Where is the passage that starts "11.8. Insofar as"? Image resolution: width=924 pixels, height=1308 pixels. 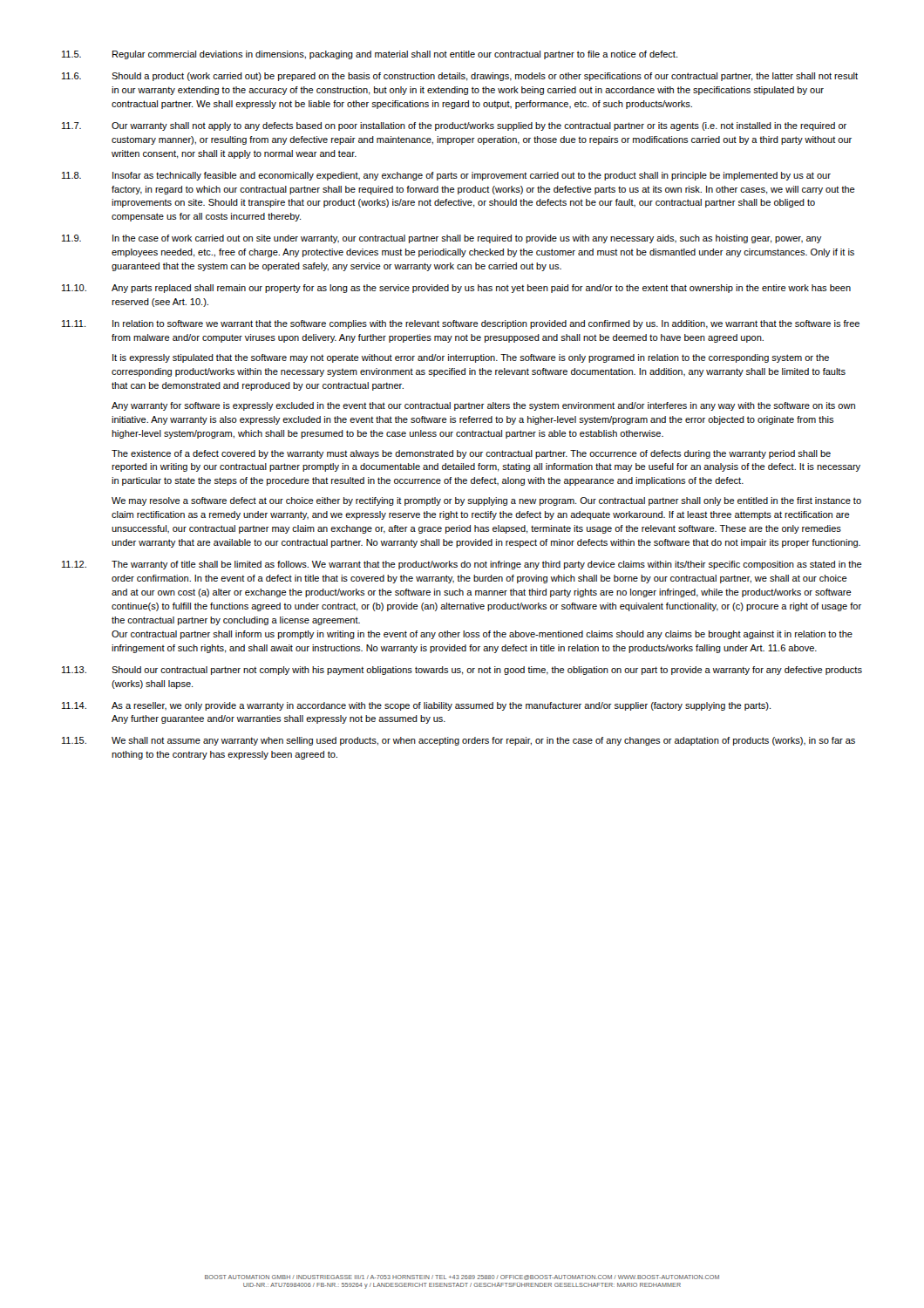(462, 197)
